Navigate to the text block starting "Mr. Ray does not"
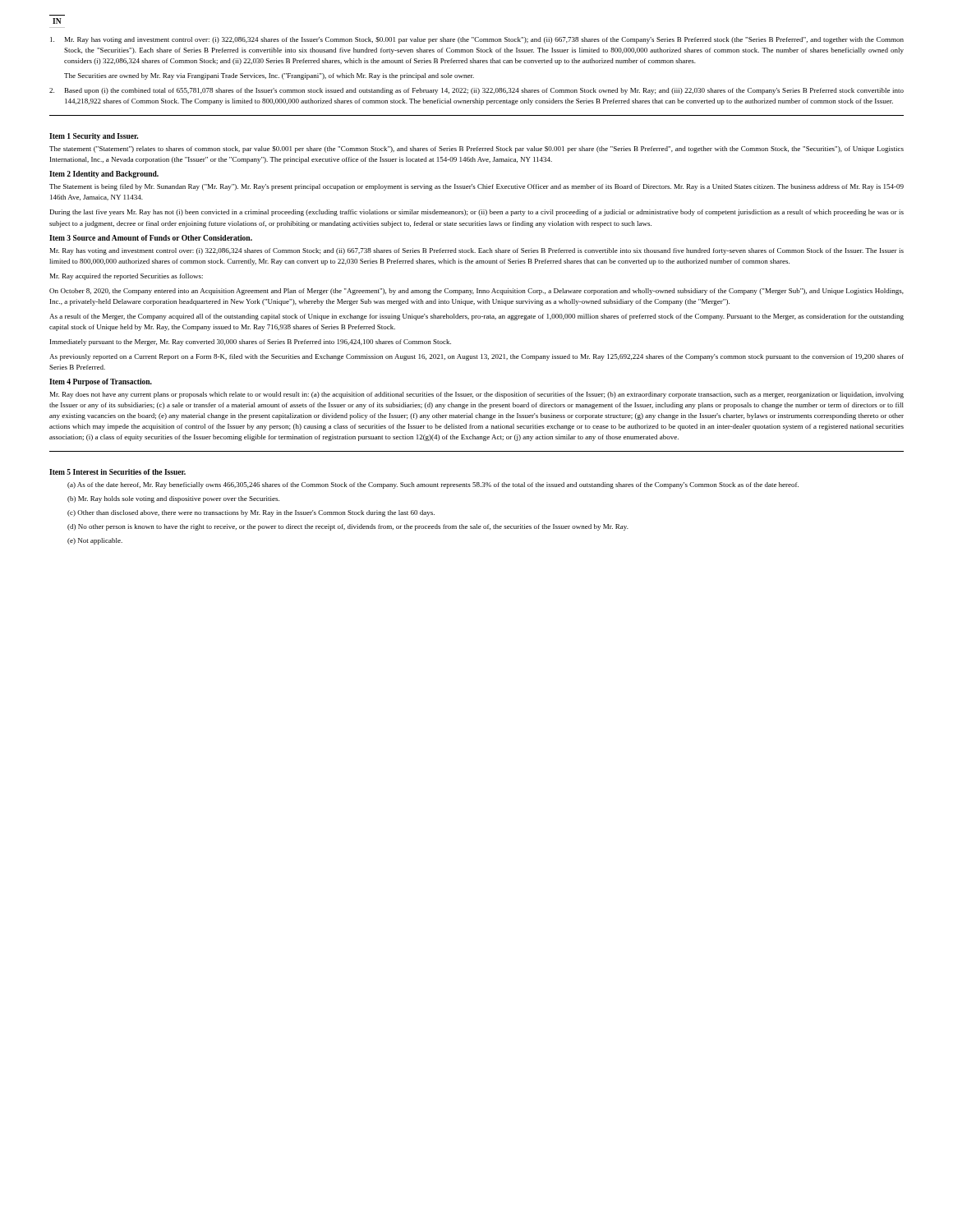 (476, 416)
